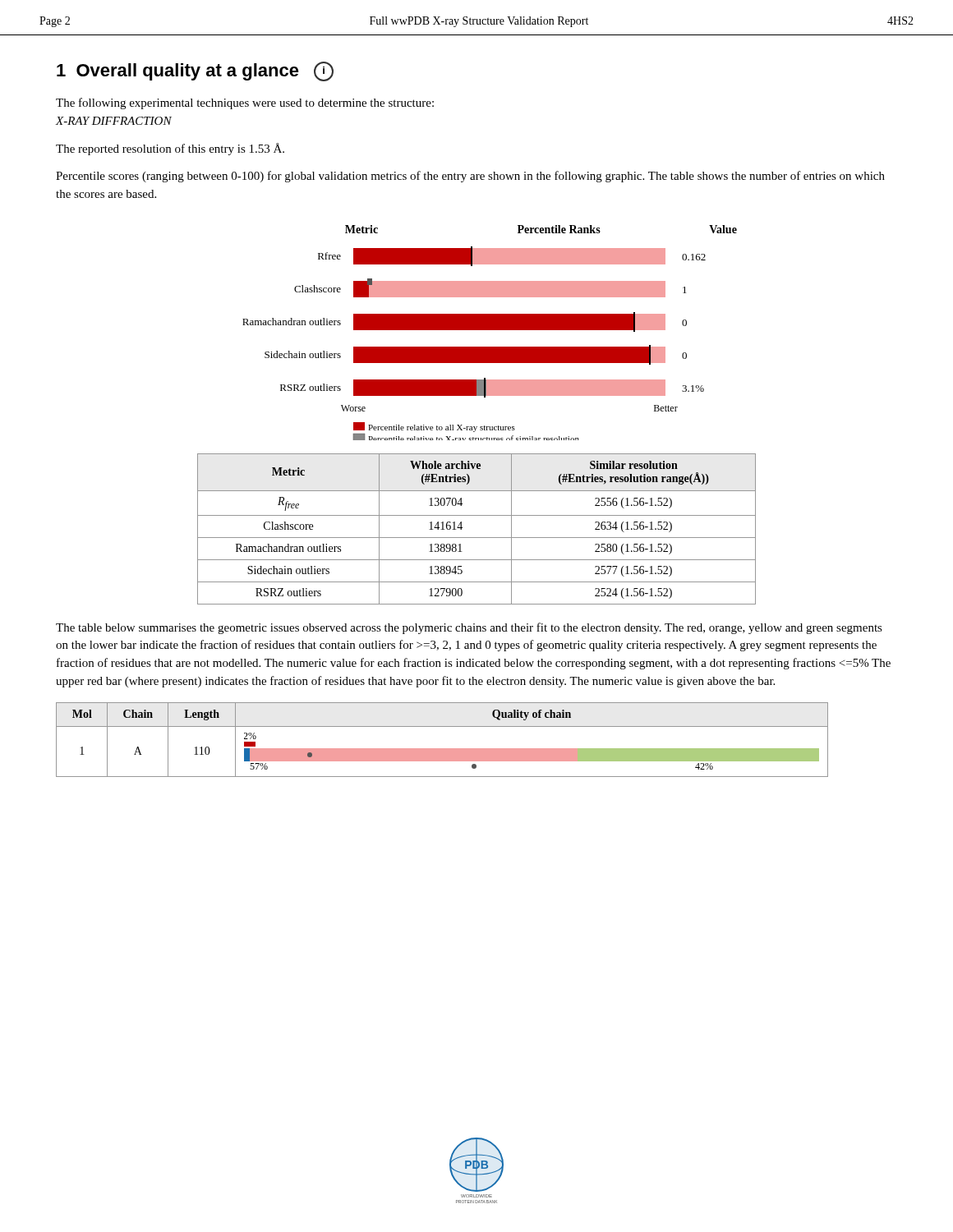Click on the logo
This screenshot has height=1232, width=953.
(x=476, y=1169)
